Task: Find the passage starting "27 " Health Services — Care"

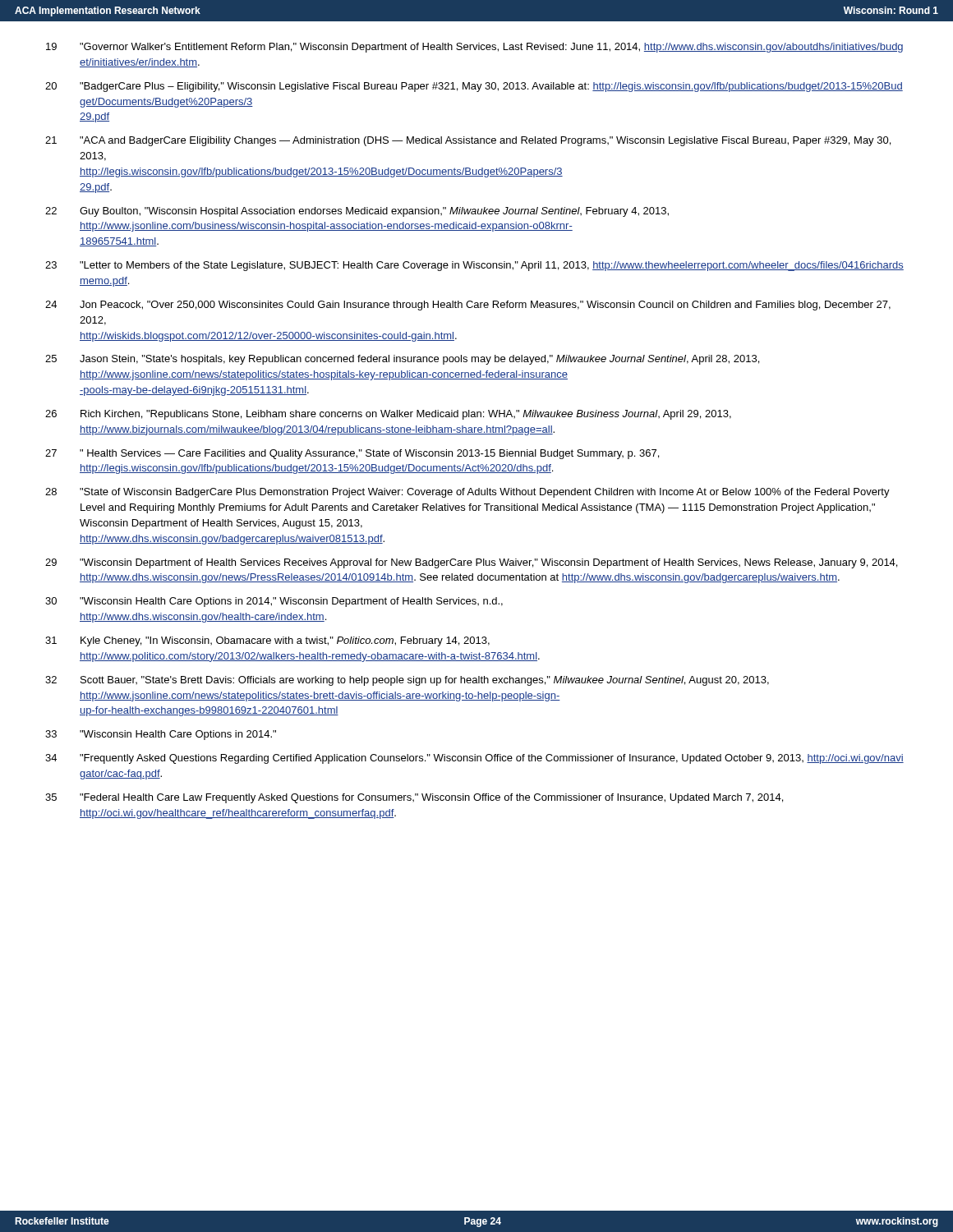Action: click(476, 461)
